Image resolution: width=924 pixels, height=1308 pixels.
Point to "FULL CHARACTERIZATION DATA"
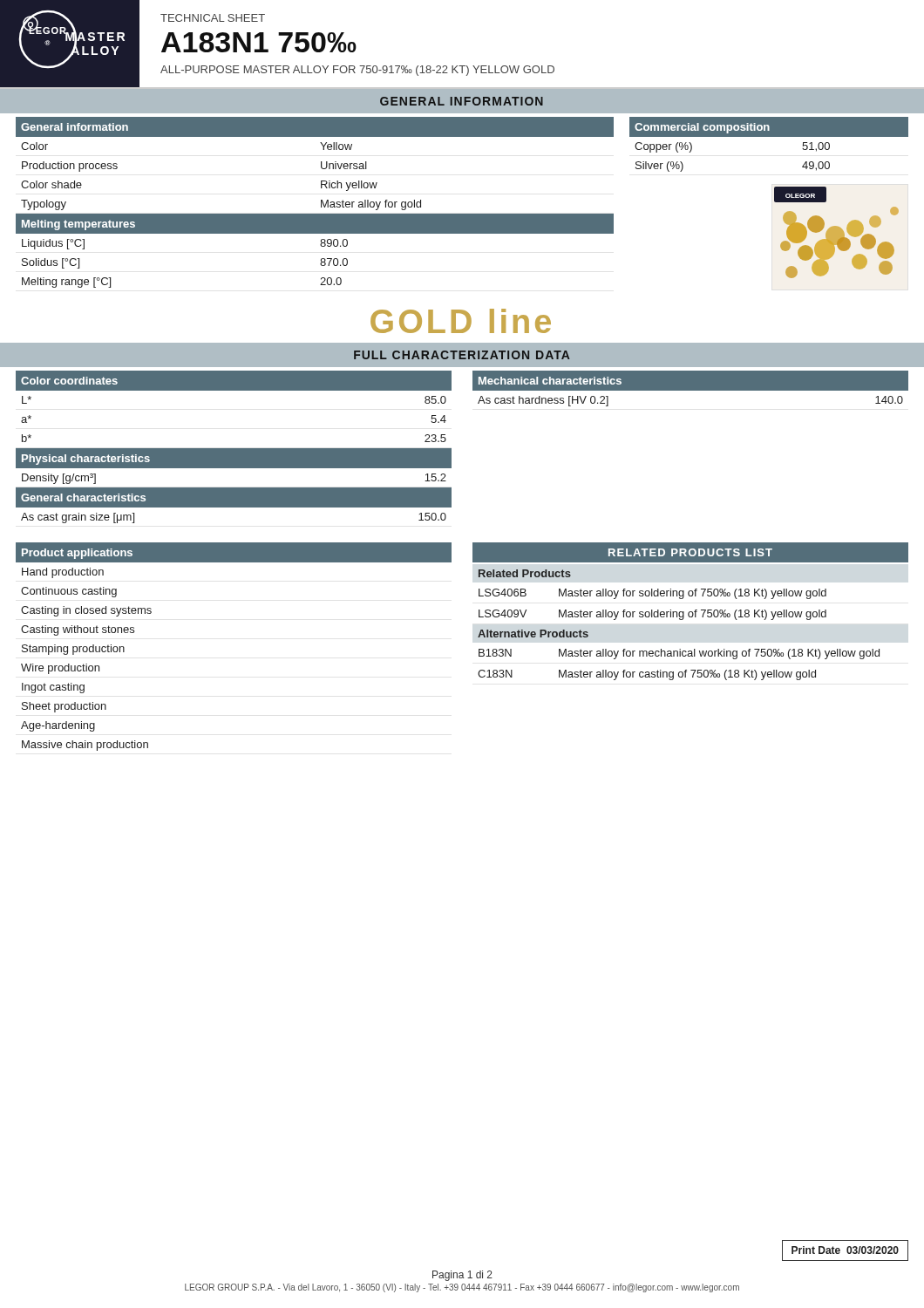pyautogui.click(x=462, y=355)
